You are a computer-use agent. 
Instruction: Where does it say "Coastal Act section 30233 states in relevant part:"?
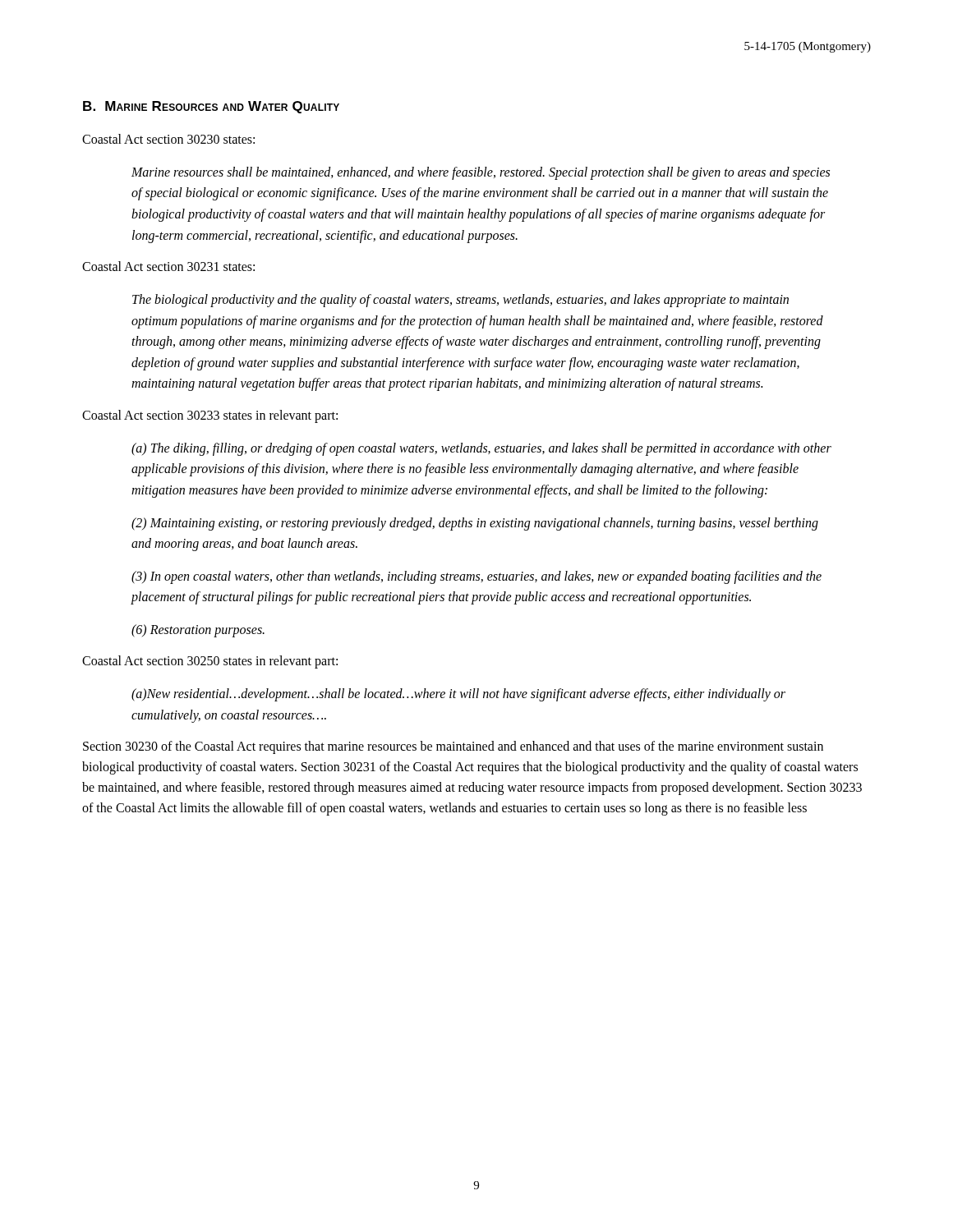pos(210,415)
